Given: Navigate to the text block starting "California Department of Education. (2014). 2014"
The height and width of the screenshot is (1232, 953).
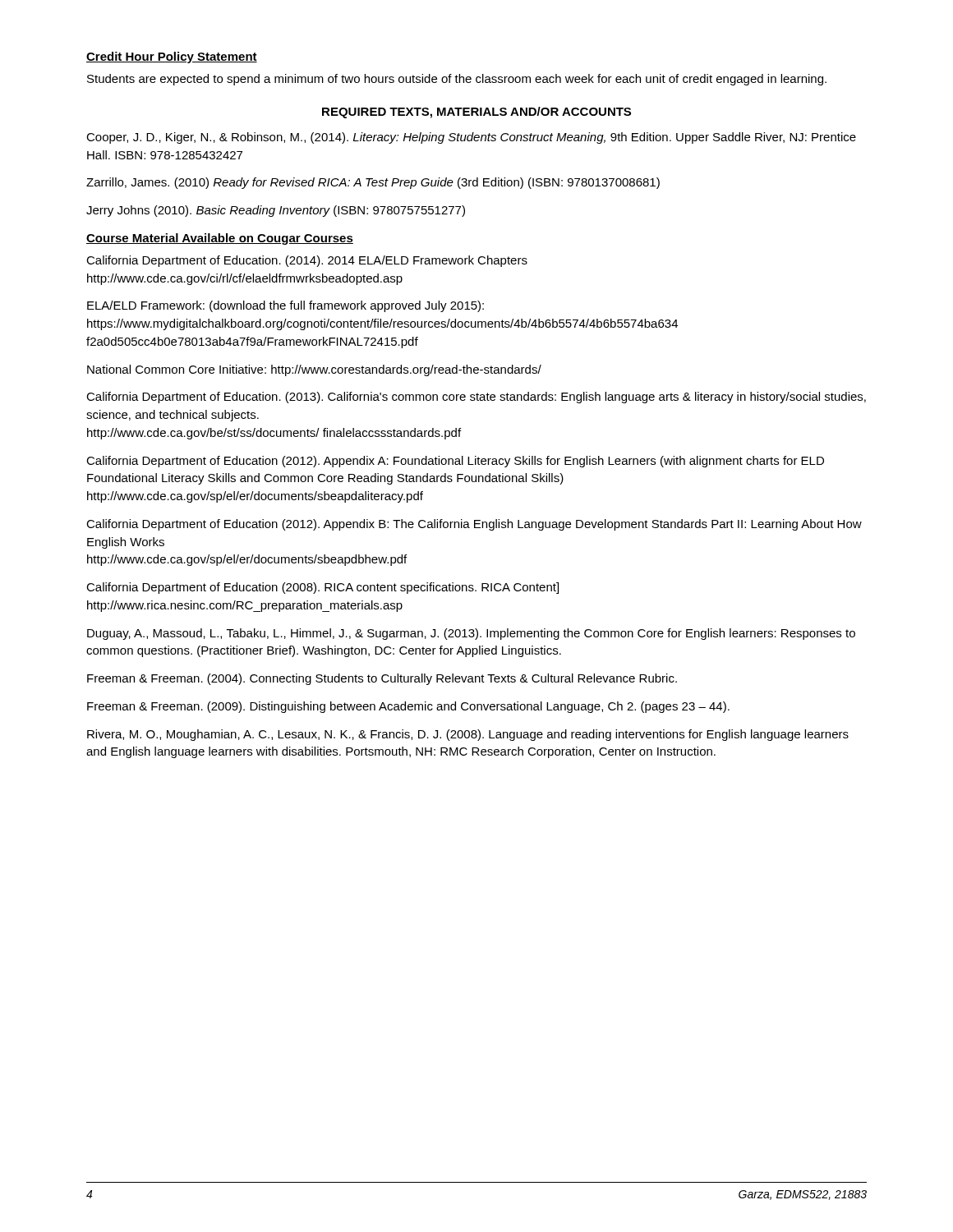Looking at the screenshot, I should 307,269.
